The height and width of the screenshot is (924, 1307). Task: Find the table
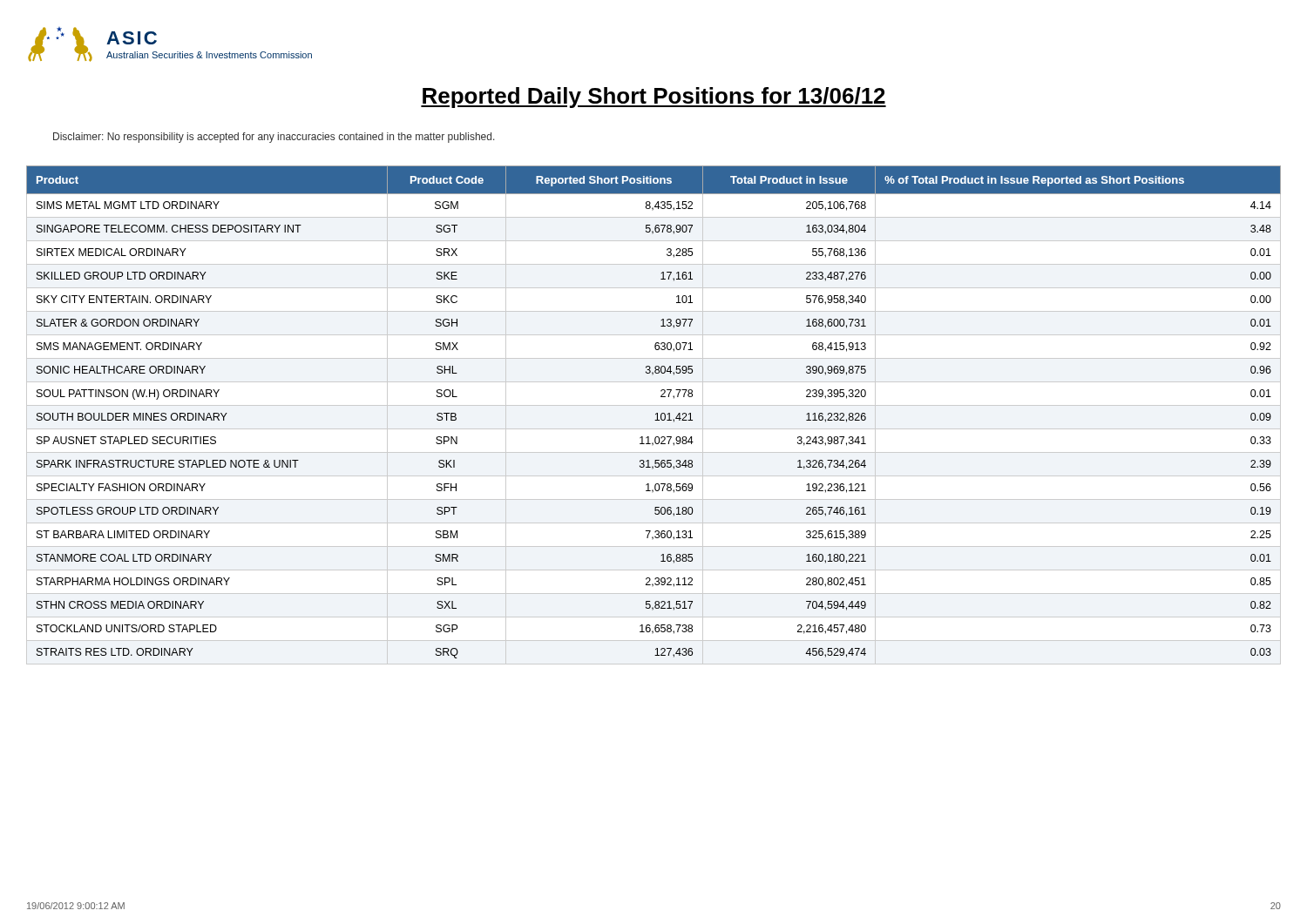click(654, 519)
